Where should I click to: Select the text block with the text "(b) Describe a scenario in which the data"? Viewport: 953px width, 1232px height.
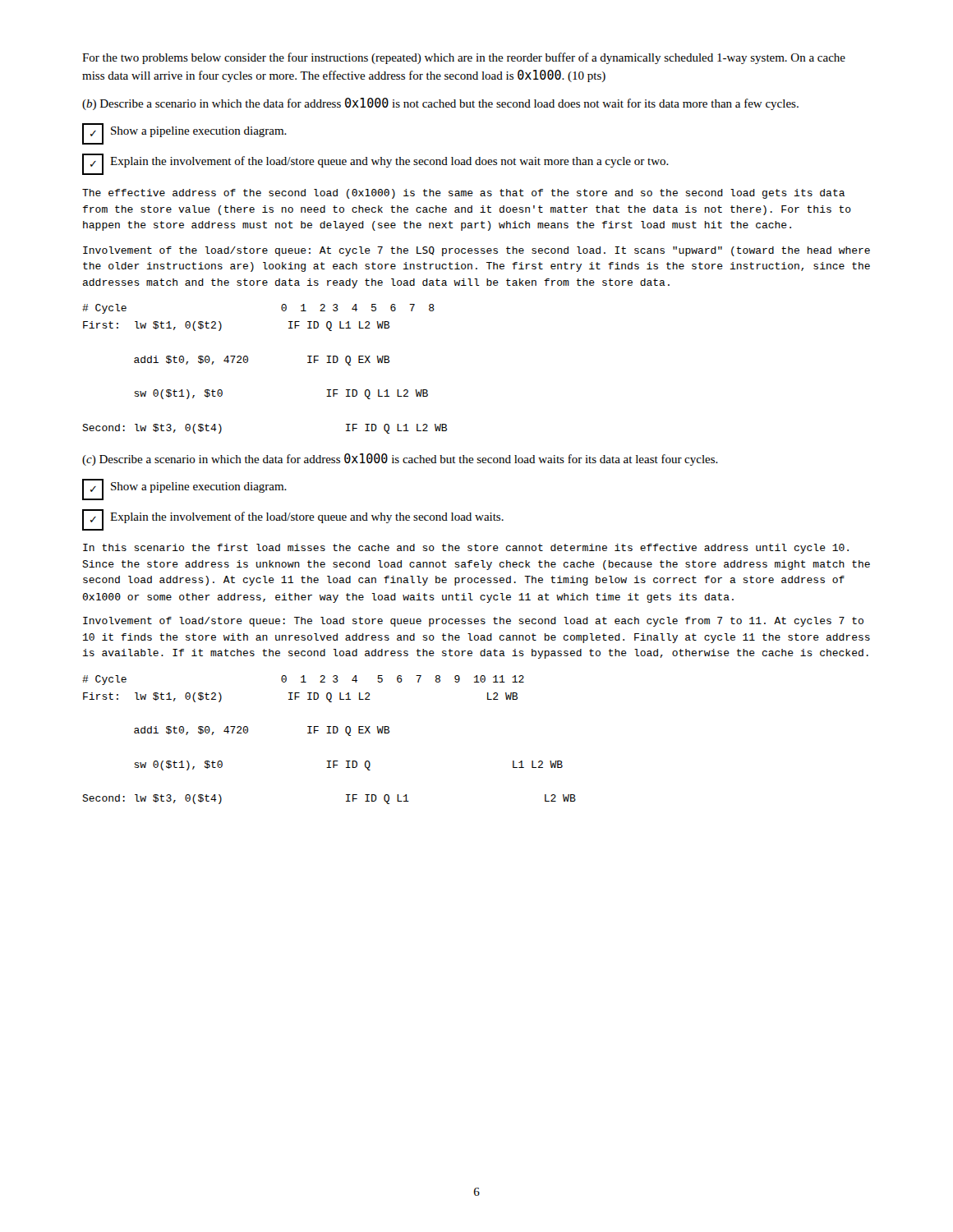[476, 104]
